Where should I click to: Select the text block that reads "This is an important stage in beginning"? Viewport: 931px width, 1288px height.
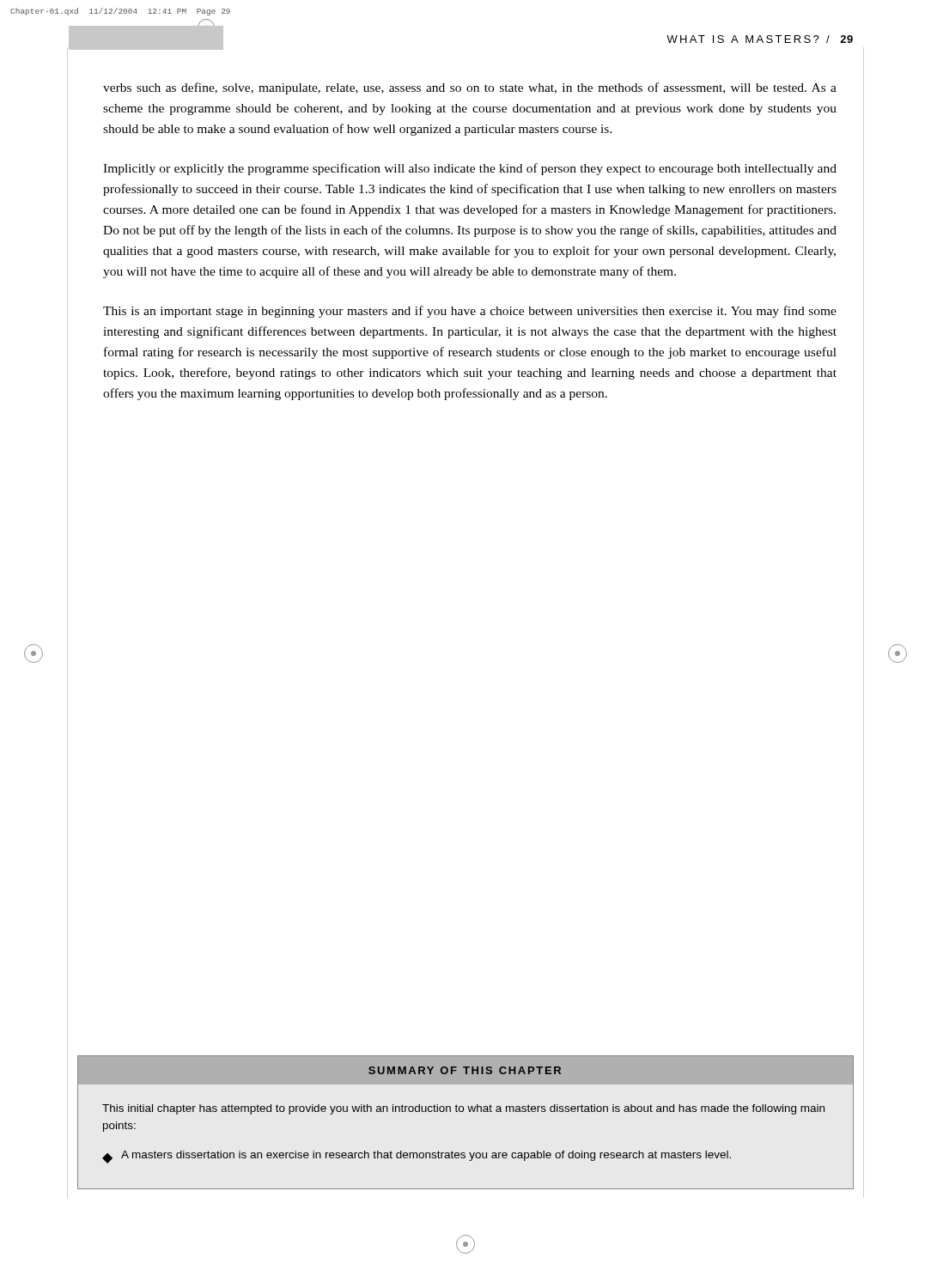coord(470,352)
